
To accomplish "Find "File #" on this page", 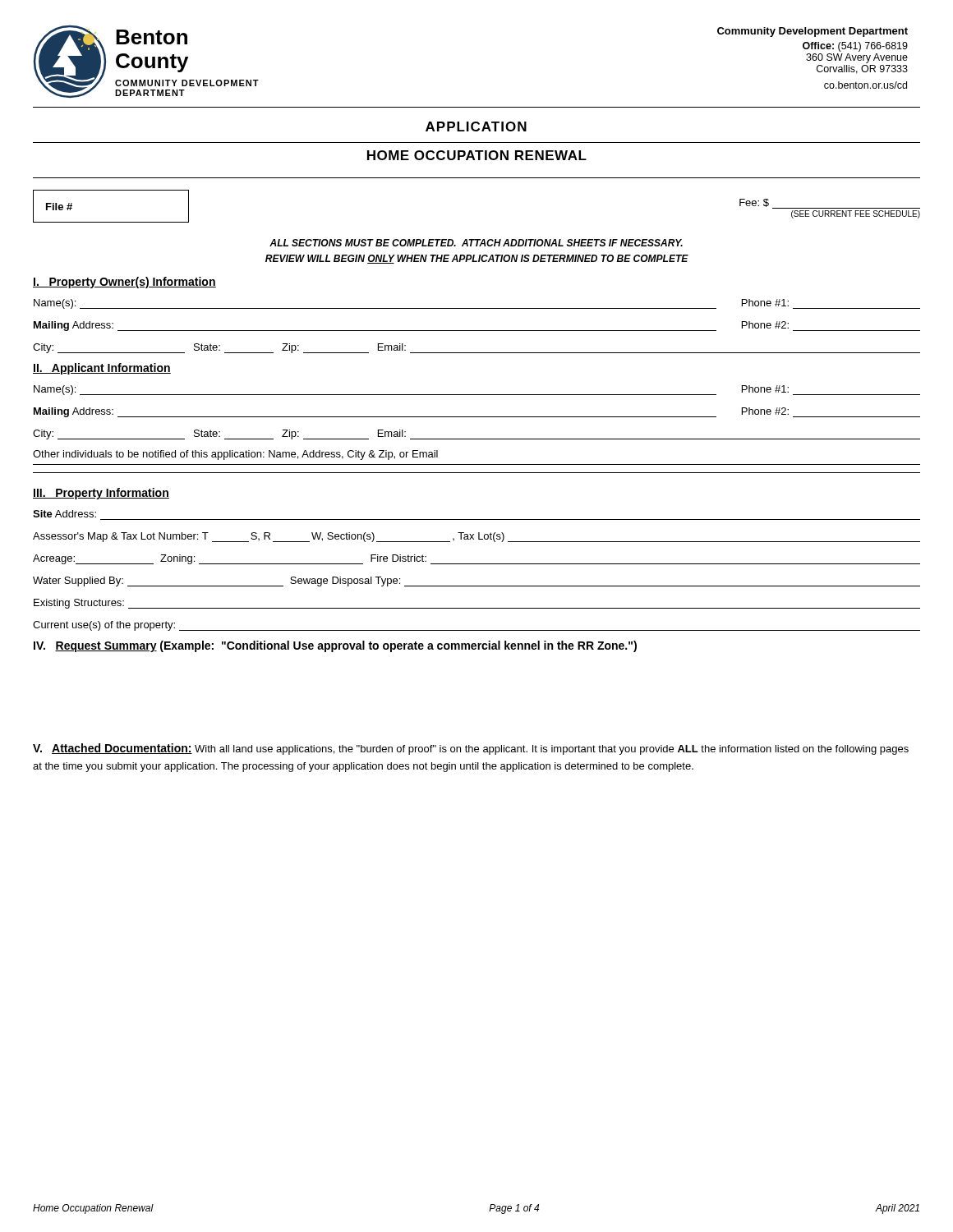I will pos(59,206).
